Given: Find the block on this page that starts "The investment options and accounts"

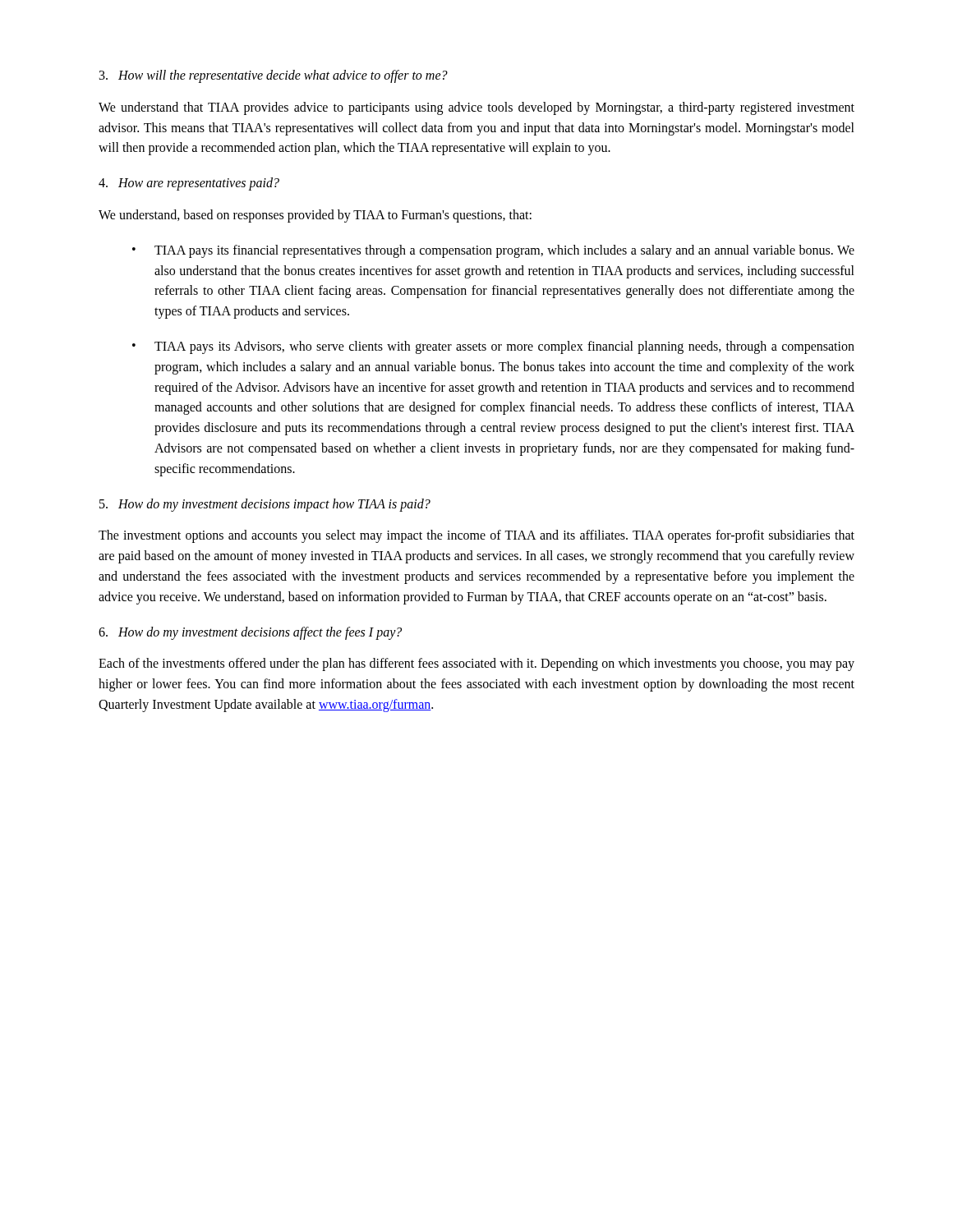Looking at the screenshot, I should [476, 567].
